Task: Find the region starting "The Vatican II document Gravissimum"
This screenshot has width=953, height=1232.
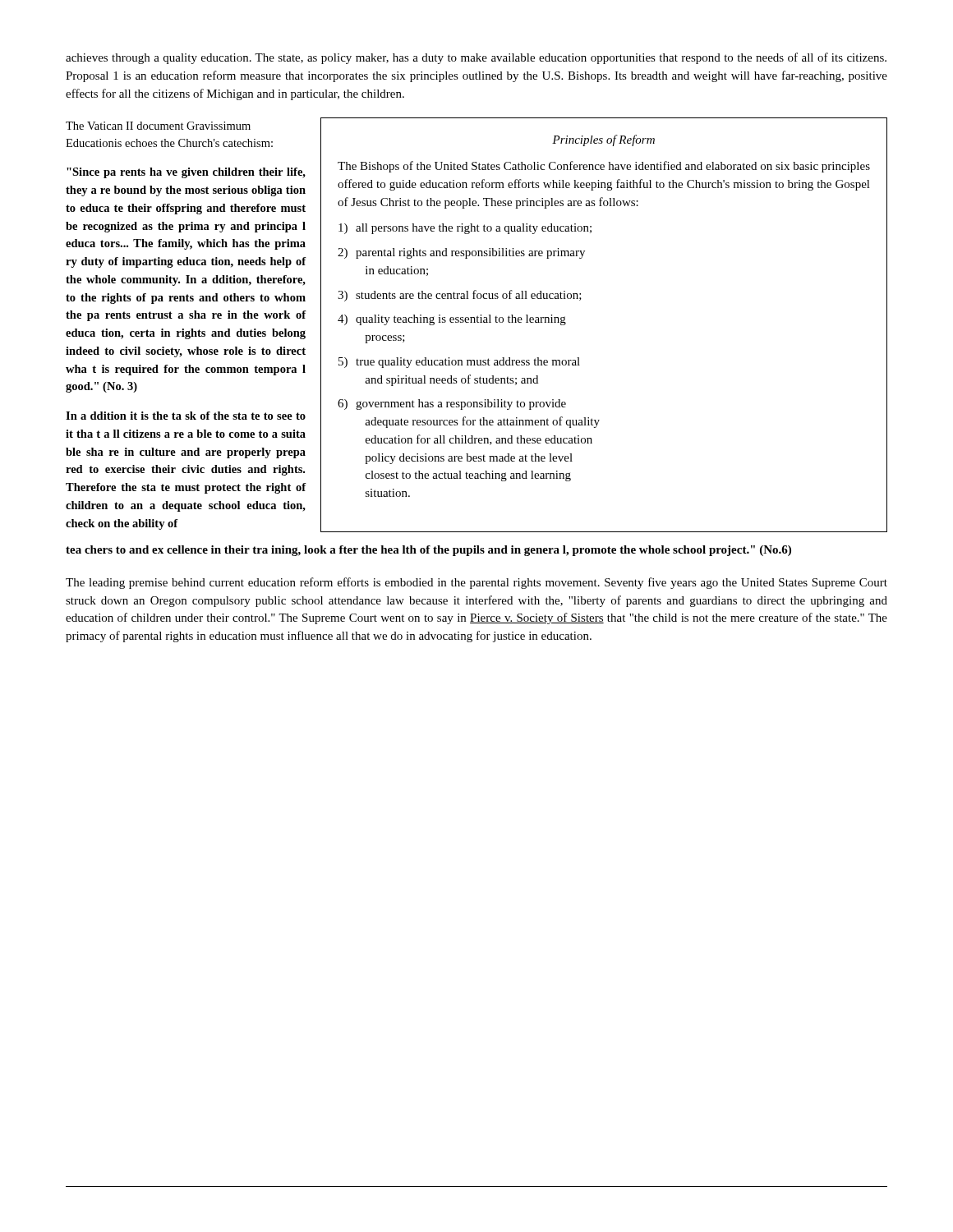Action: coord(170,134)
